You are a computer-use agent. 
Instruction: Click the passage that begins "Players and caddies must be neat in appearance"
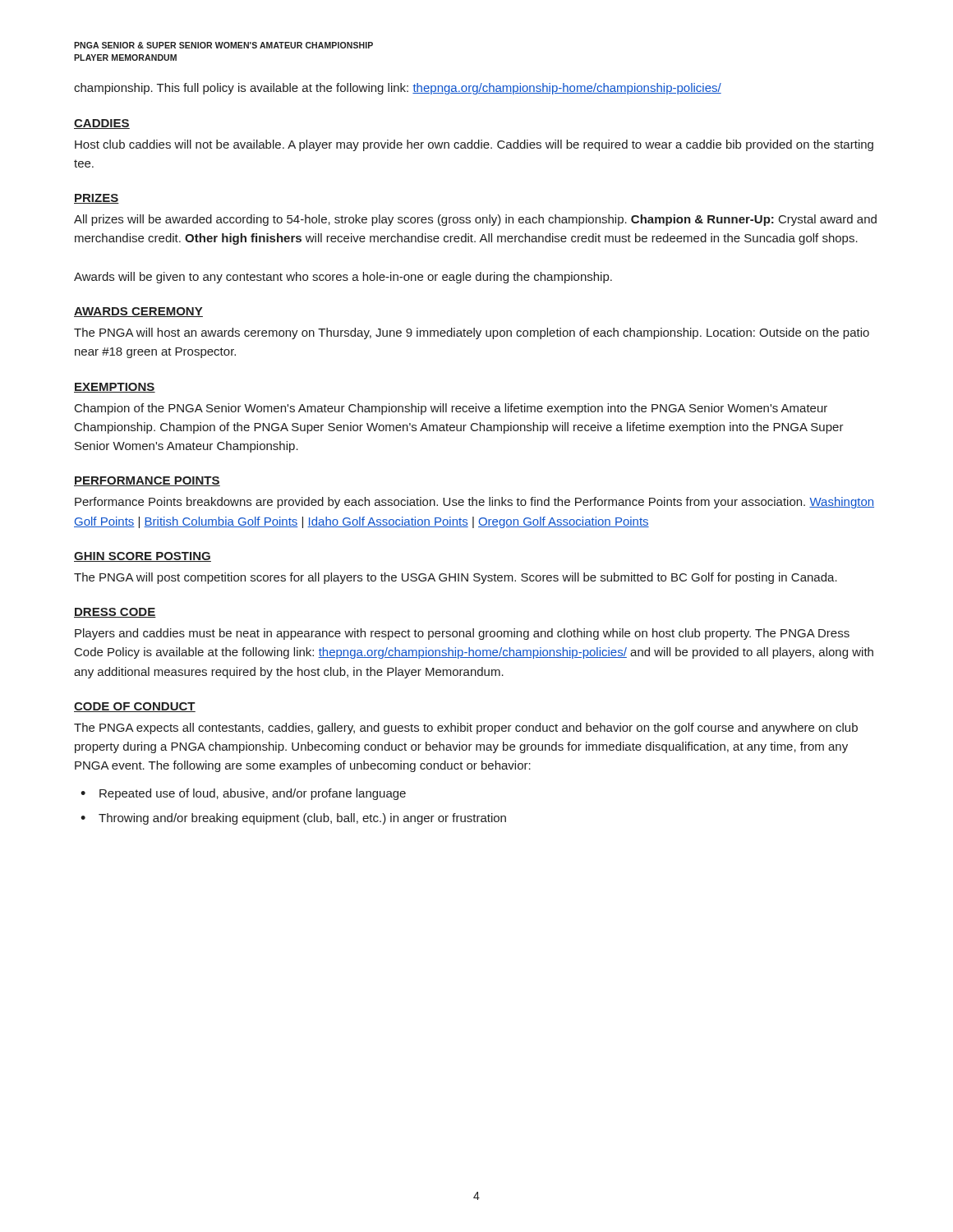(x=474, y=652)
